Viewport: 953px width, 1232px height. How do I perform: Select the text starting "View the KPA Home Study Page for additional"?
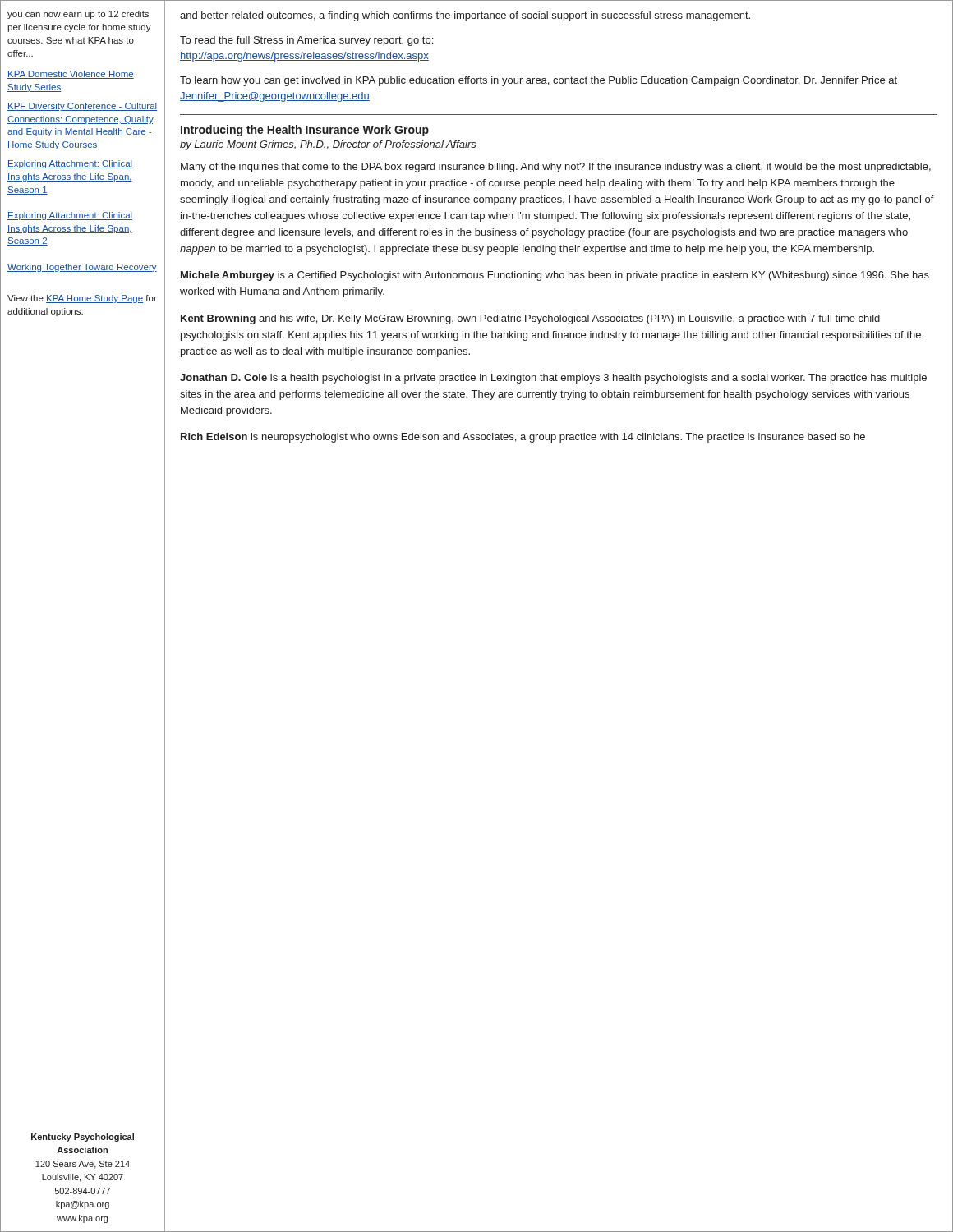click(82, 305)
